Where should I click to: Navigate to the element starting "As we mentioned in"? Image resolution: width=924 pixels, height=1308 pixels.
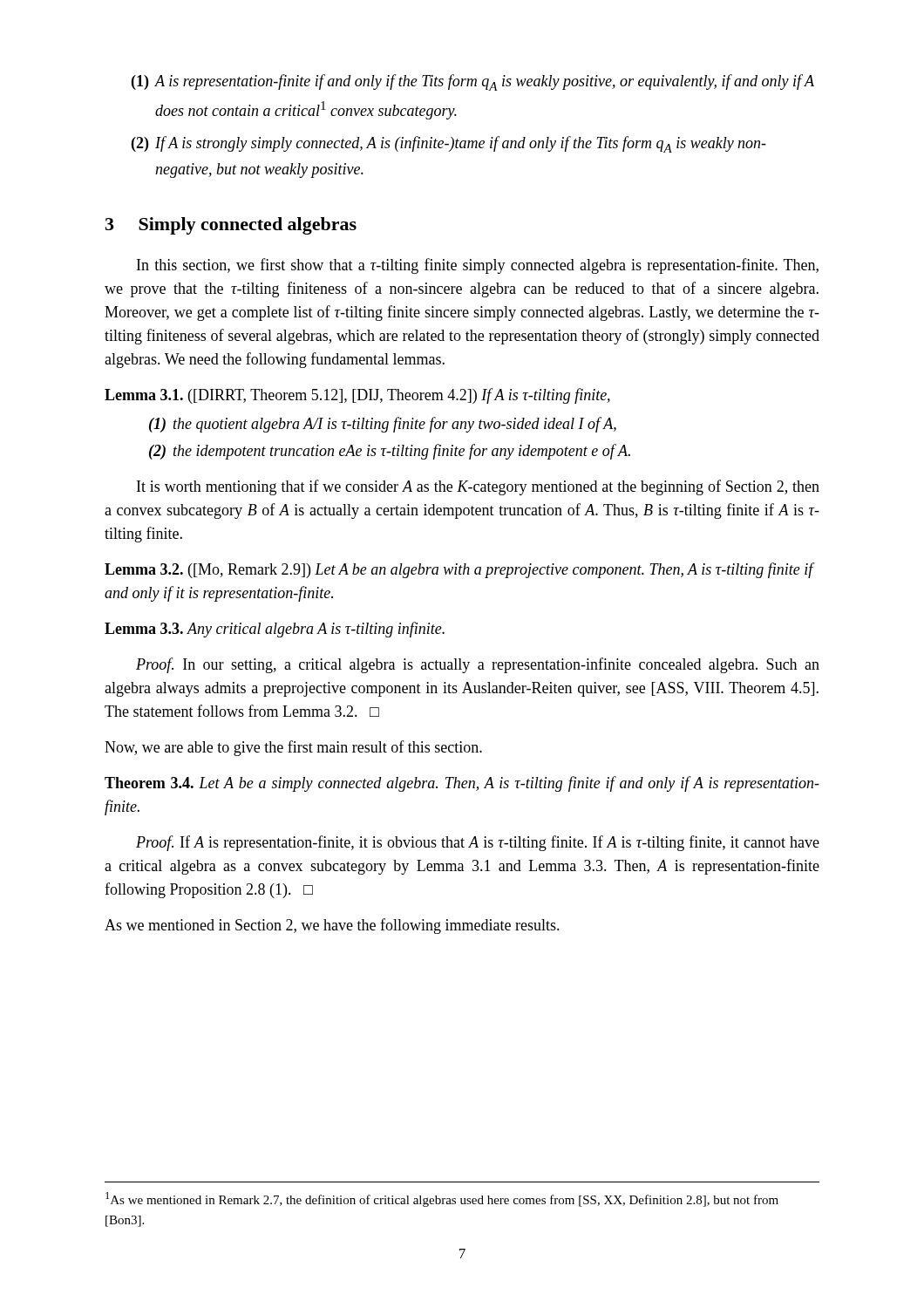click(332, 925)
